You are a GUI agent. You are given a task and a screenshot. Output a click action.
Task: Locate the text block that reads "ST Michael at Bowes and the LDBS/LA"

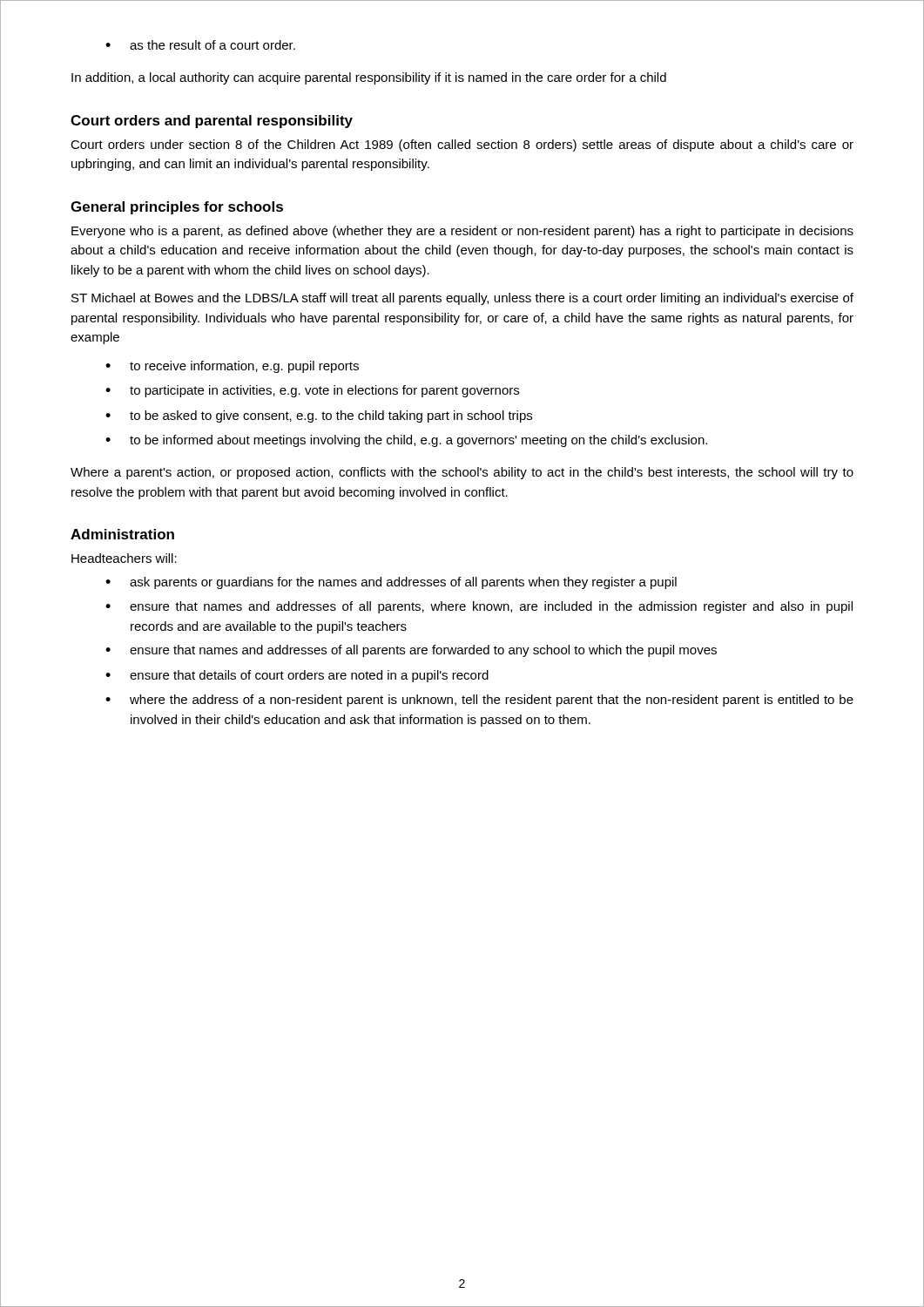click(x=462, y=318)
